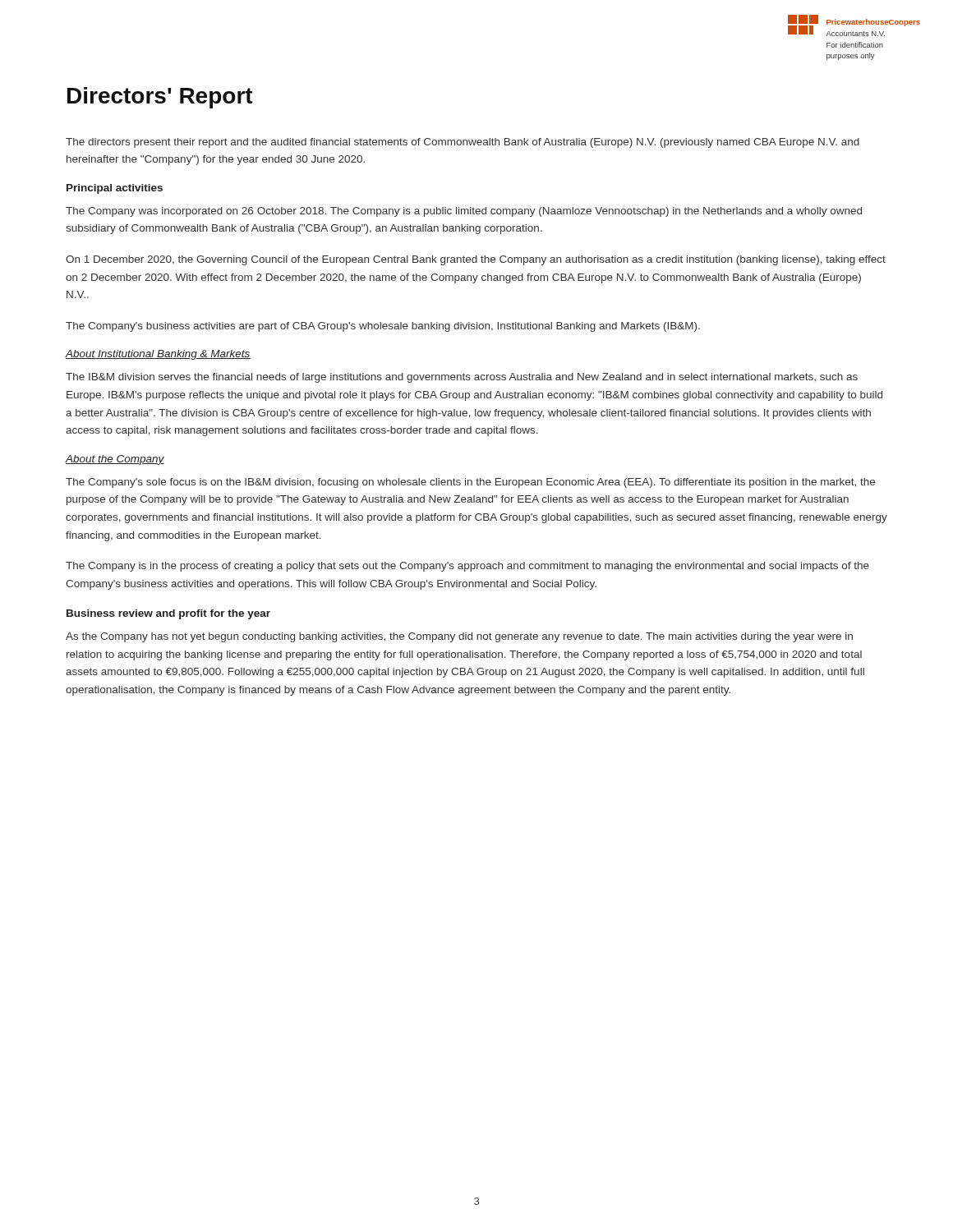Locate the text starting "Directors' Report"

pyautogui.click(x=159, y=96)
